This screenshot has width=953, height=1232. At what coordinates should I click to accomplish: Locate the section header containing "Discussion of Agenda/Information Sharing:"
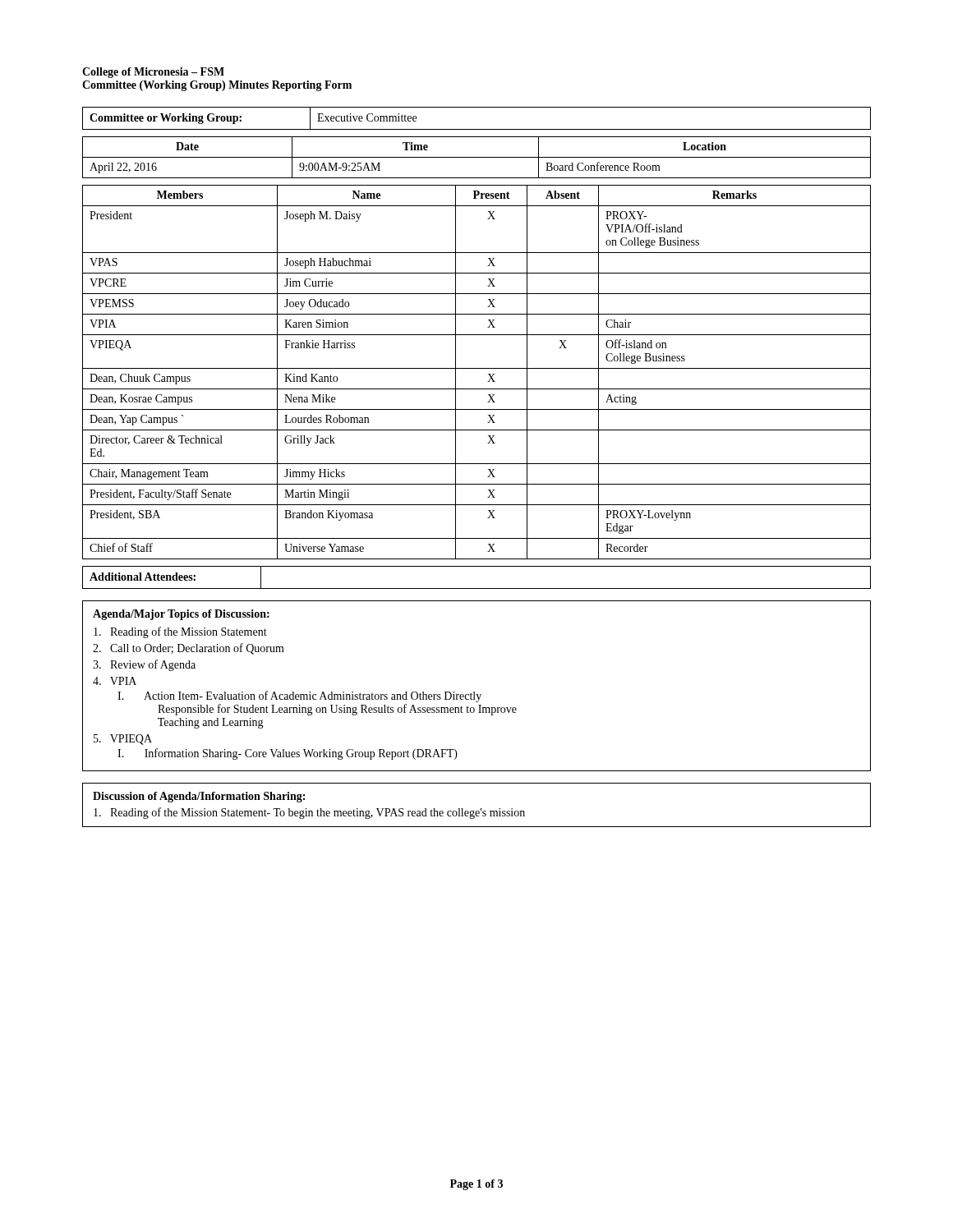199,796
